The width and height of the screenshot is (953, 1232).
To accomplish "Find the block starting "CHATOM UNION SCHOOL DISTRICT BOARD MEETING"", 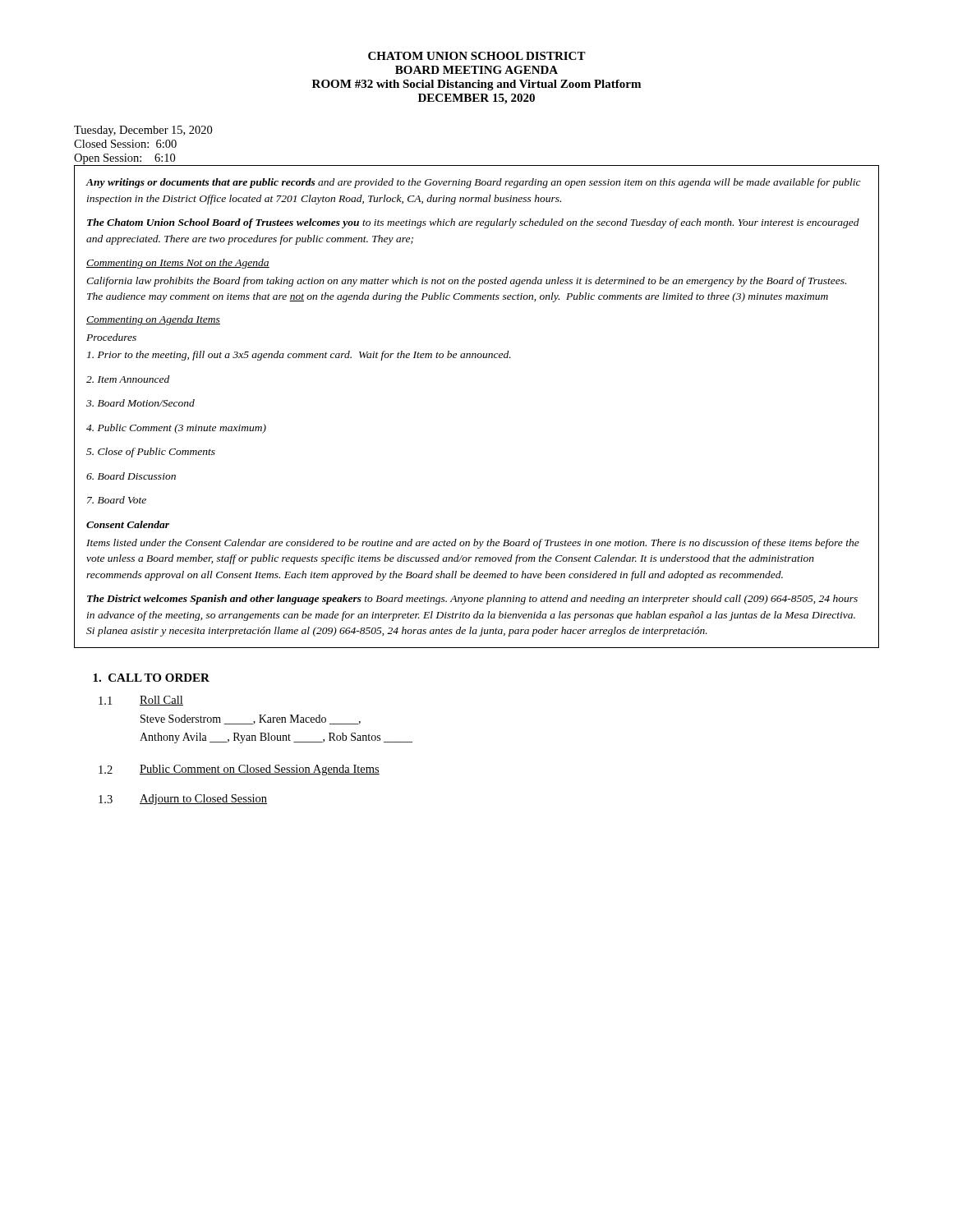I will click(476, 77).
